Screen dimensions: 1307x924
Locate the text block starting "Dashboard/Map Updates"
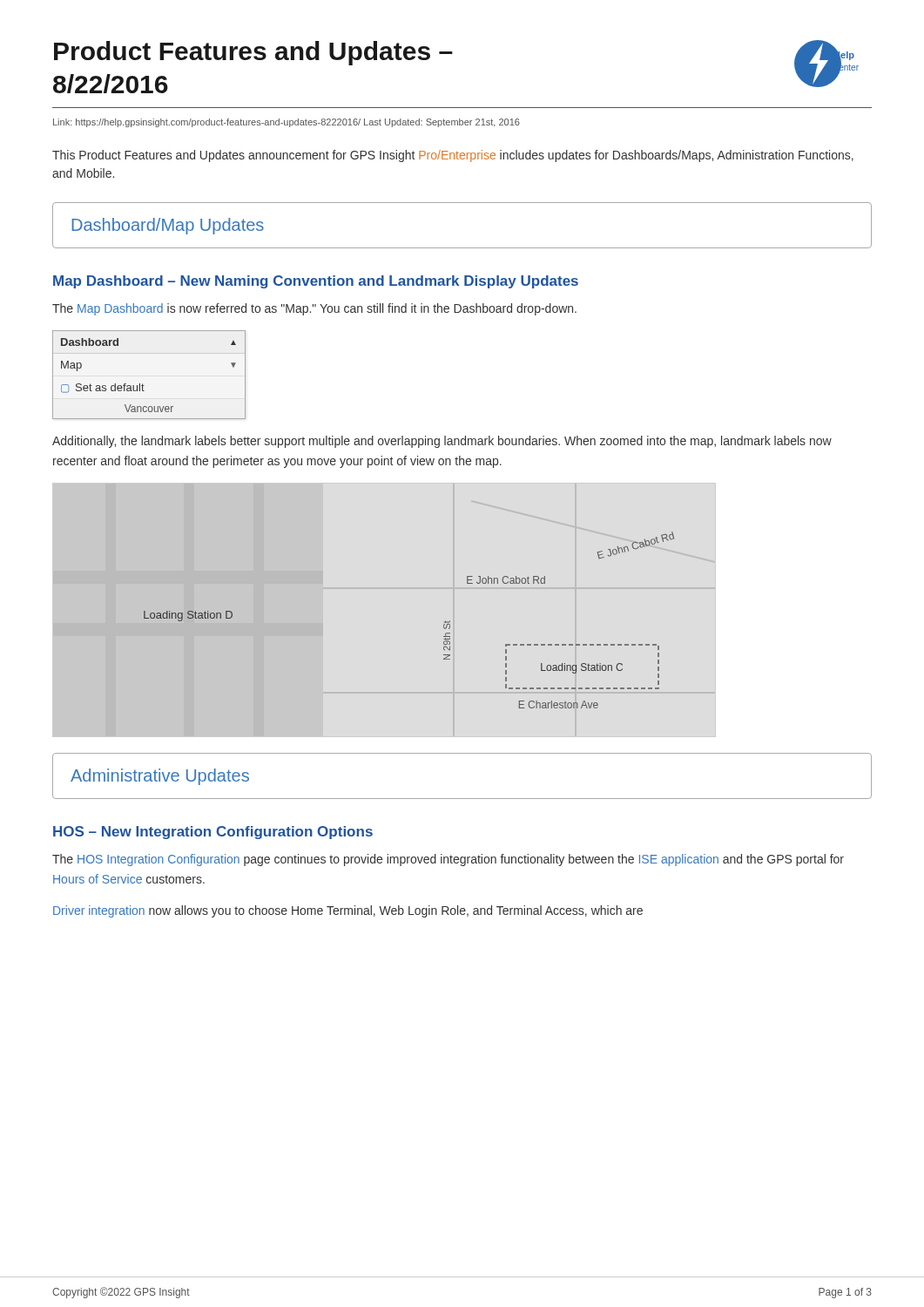pyautogui.click(x=167, y=225)
